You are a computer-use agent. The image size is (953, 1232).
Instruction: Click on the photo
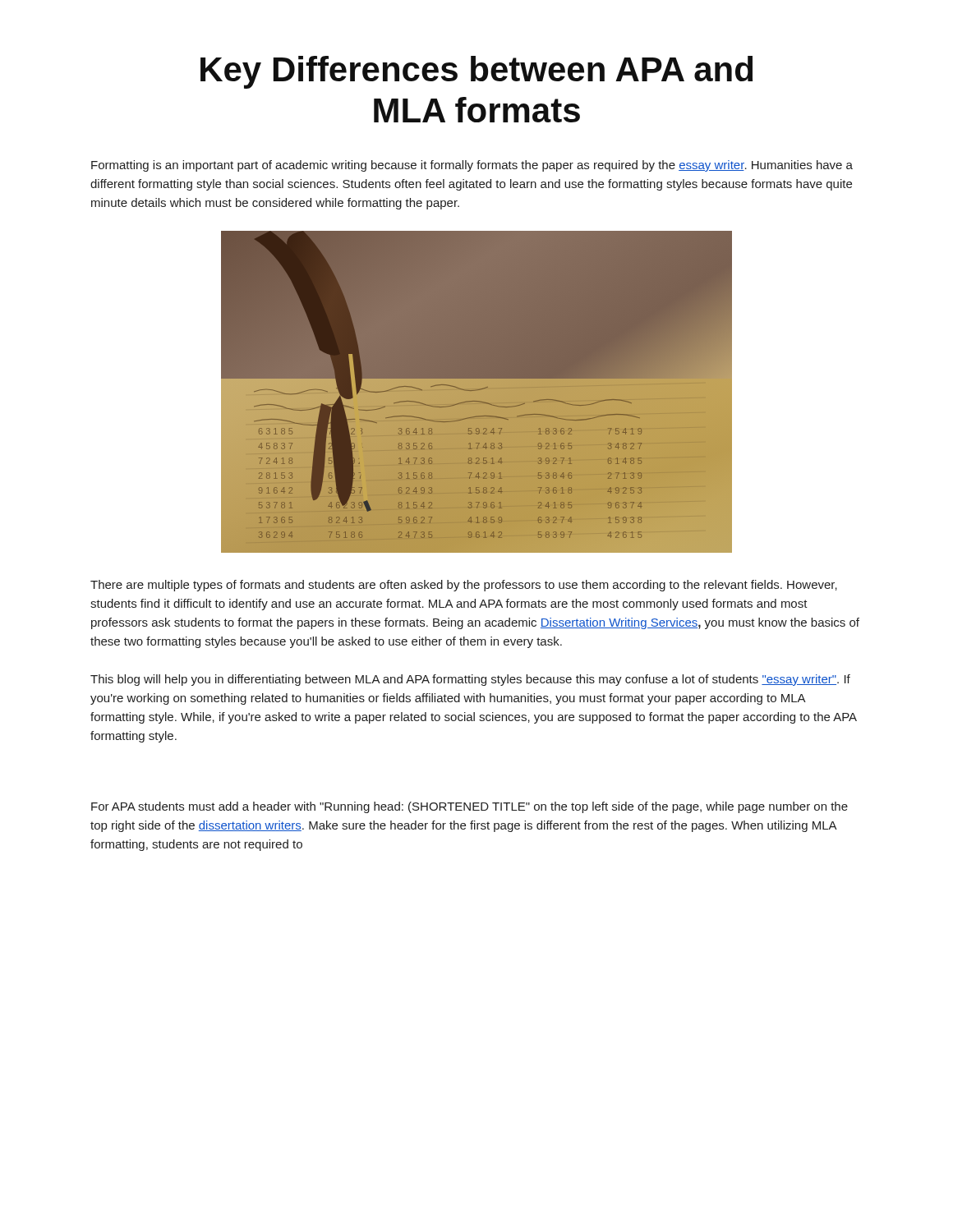pos(476,393)
